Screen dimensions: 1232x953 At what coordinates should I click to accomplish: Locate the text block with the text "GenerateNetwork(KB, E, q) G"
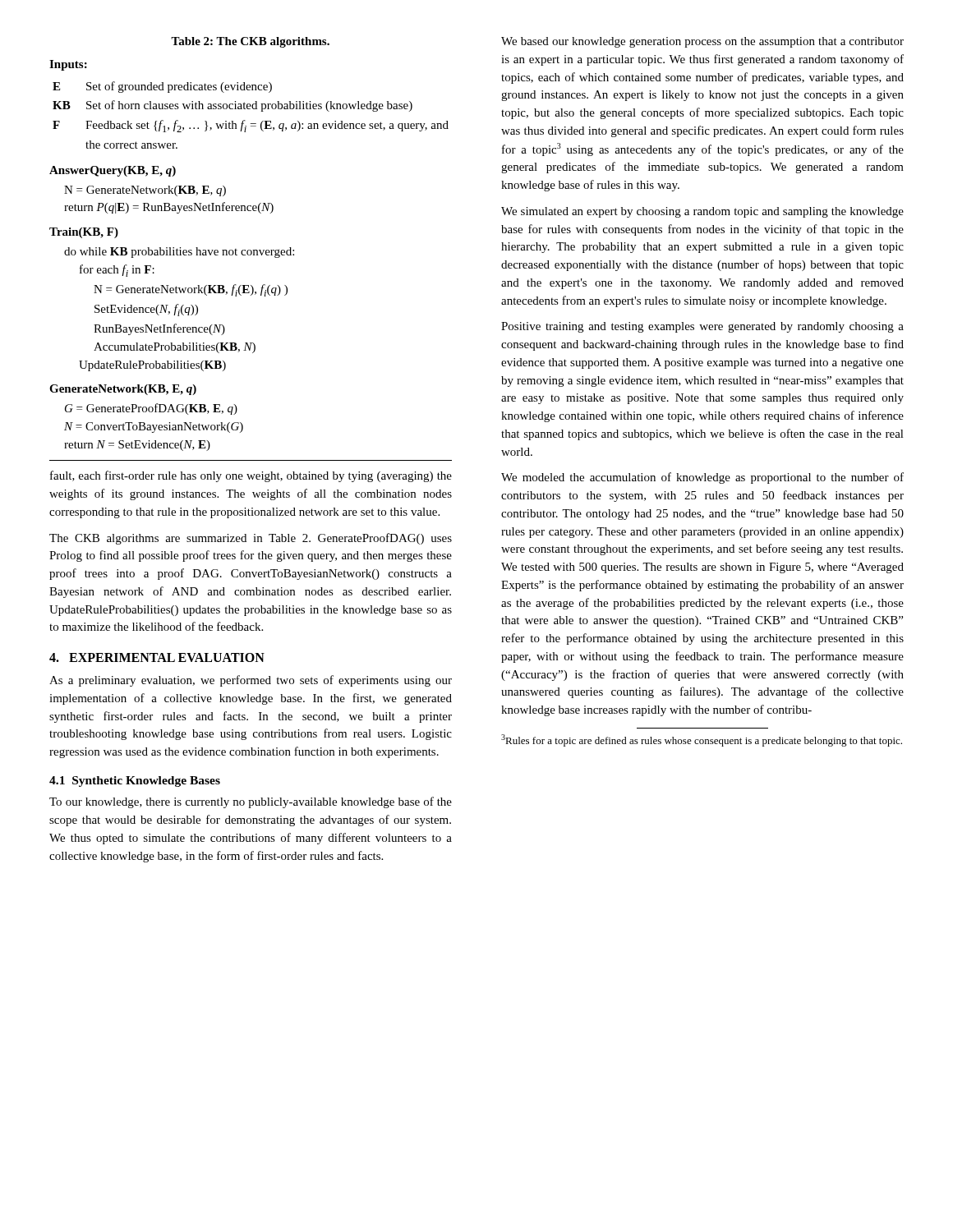pyautogui.click(x=251, y=417)
